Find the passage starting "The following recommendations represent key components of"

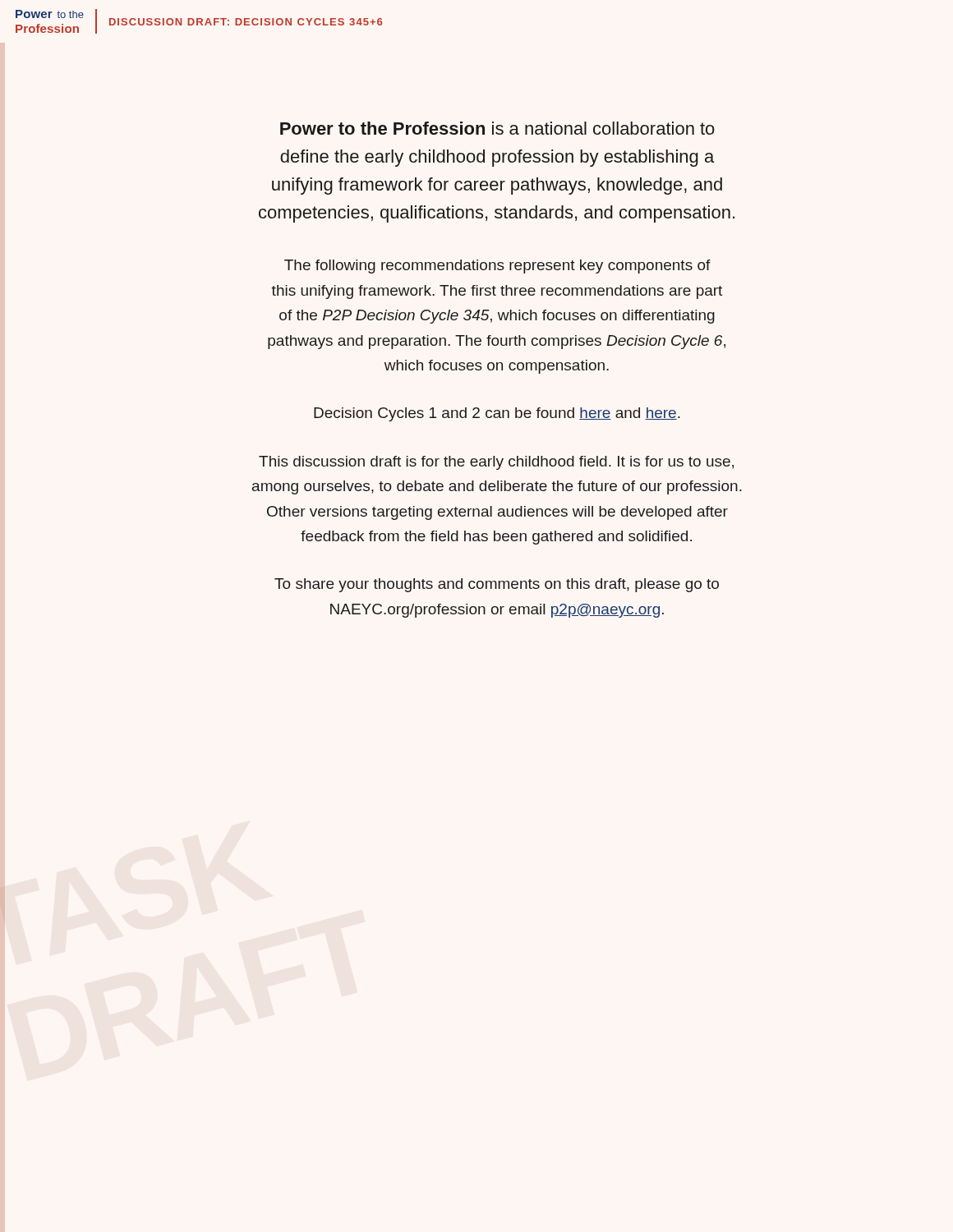point(497,315)
